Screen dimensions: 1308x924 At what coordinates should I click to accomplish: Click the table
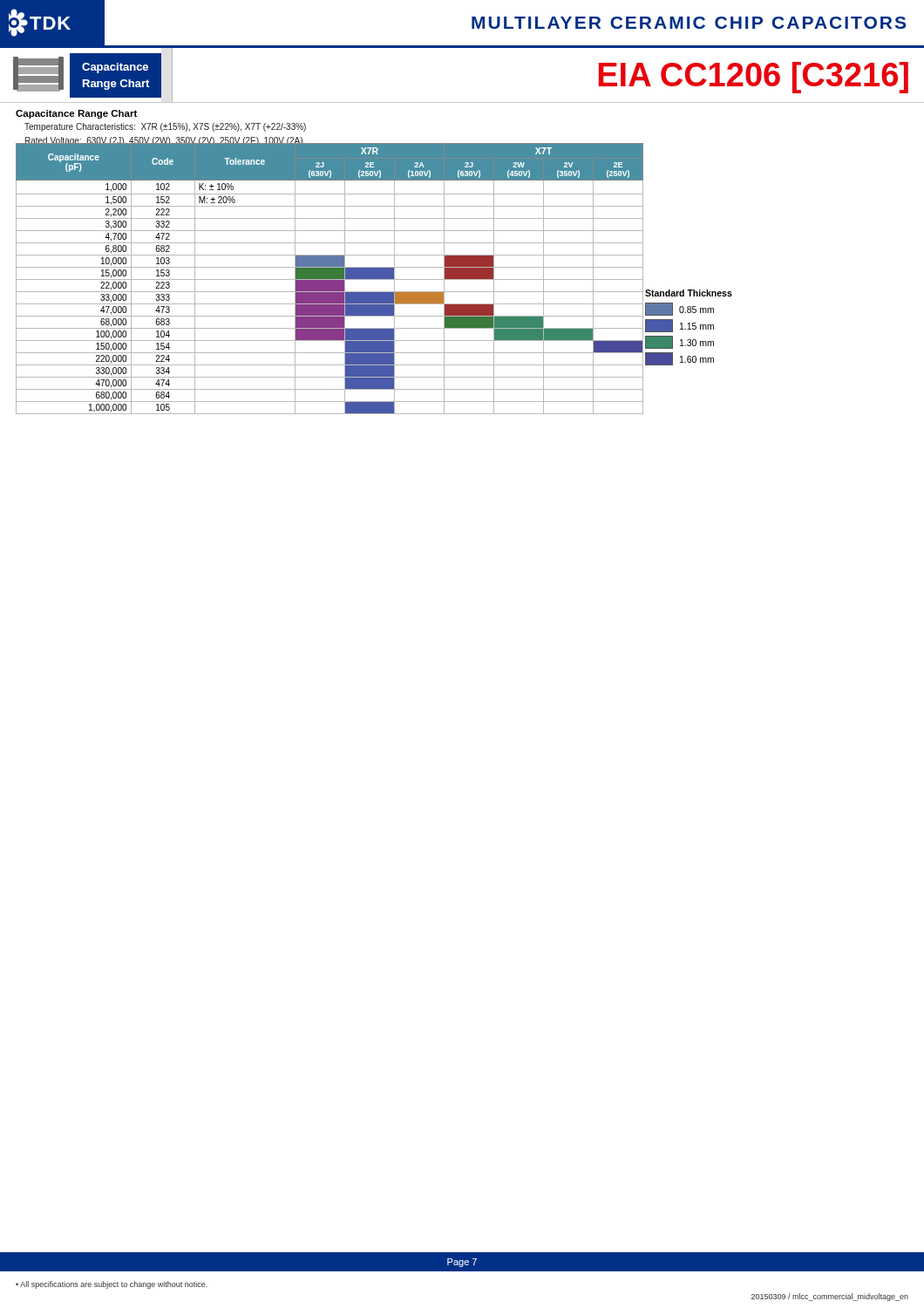[462, 279]
